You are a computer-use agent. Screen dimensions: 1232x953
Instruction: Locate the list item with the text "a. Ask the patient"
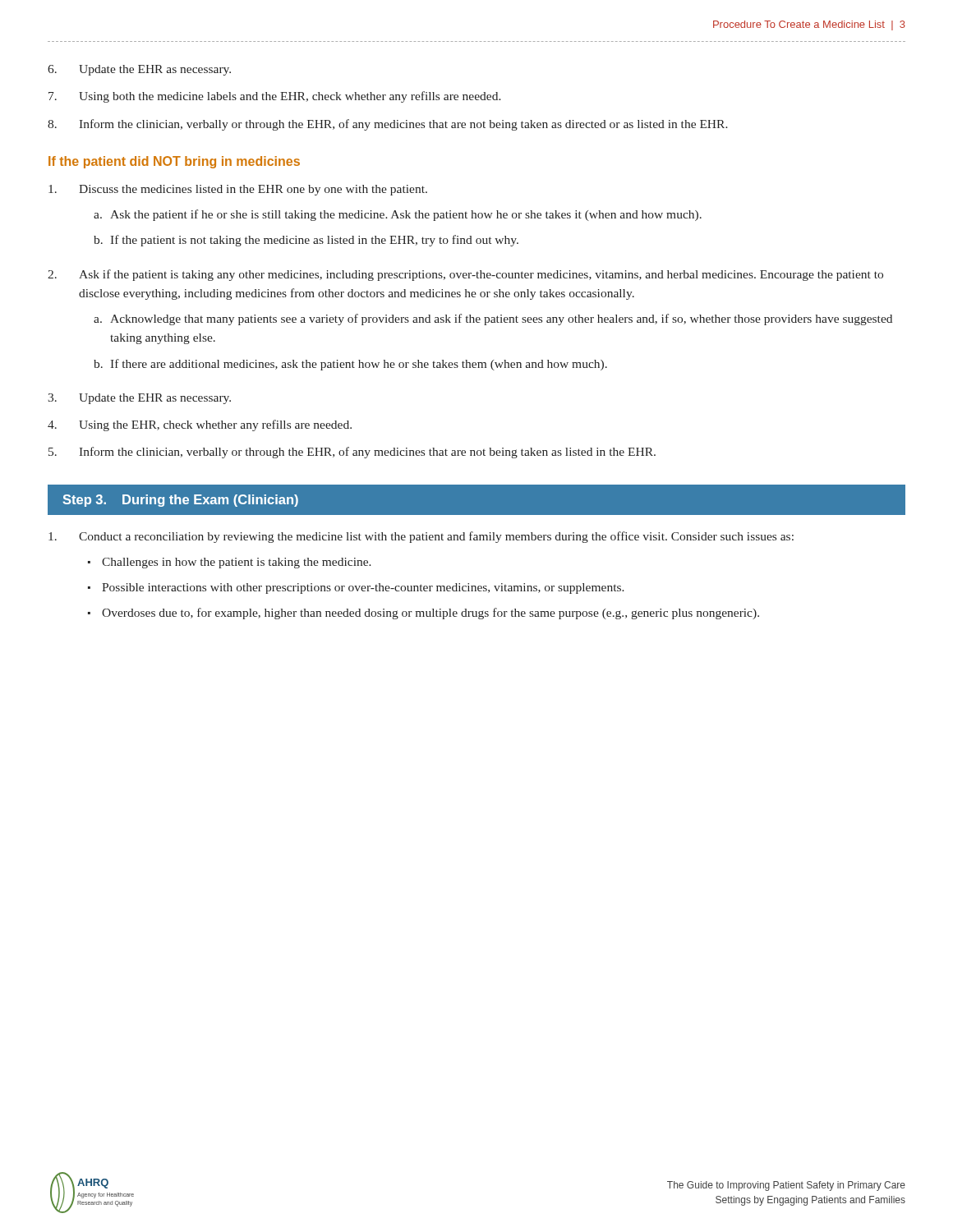pyautogui.click(x=492, y=214)
